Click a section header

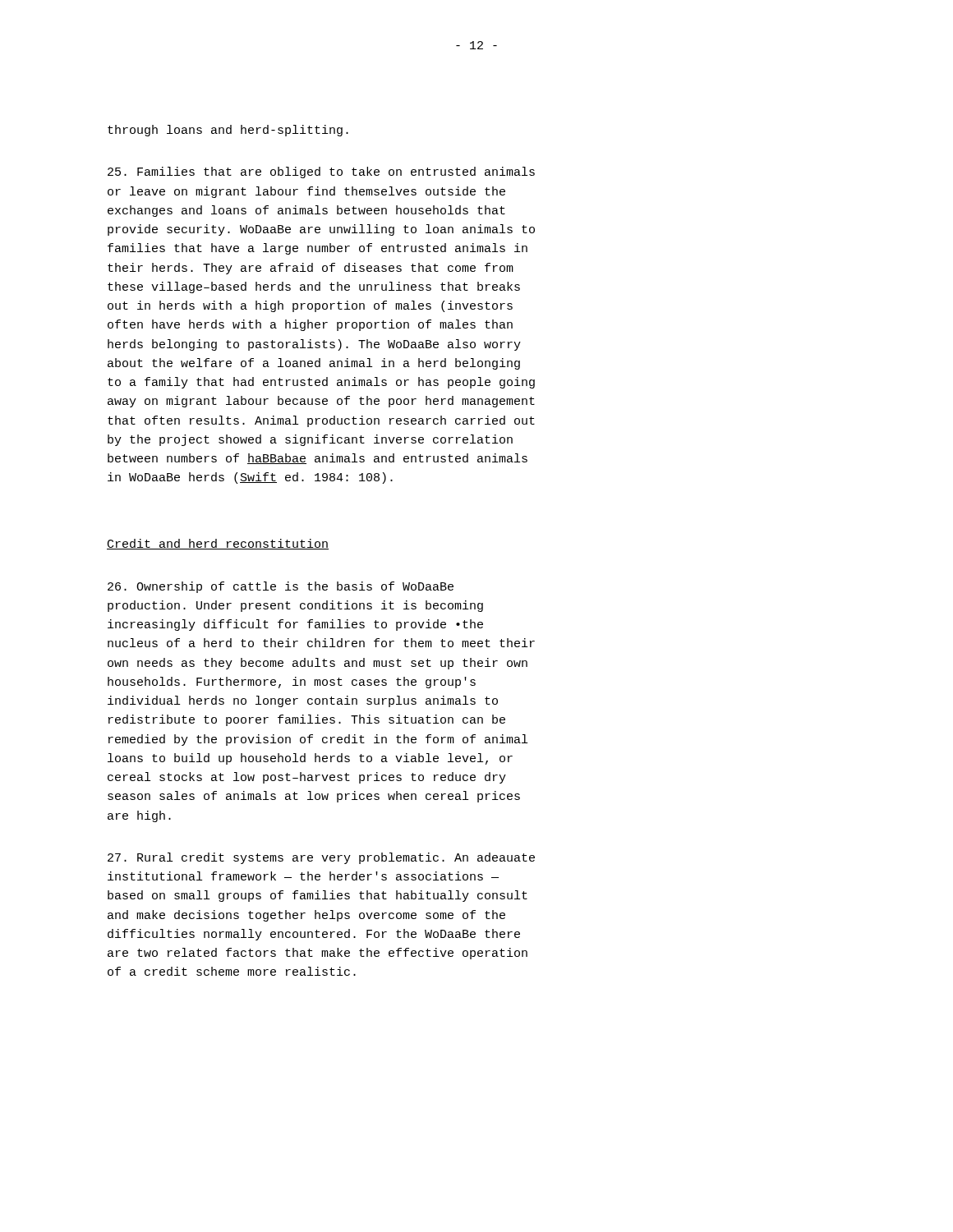218,545
